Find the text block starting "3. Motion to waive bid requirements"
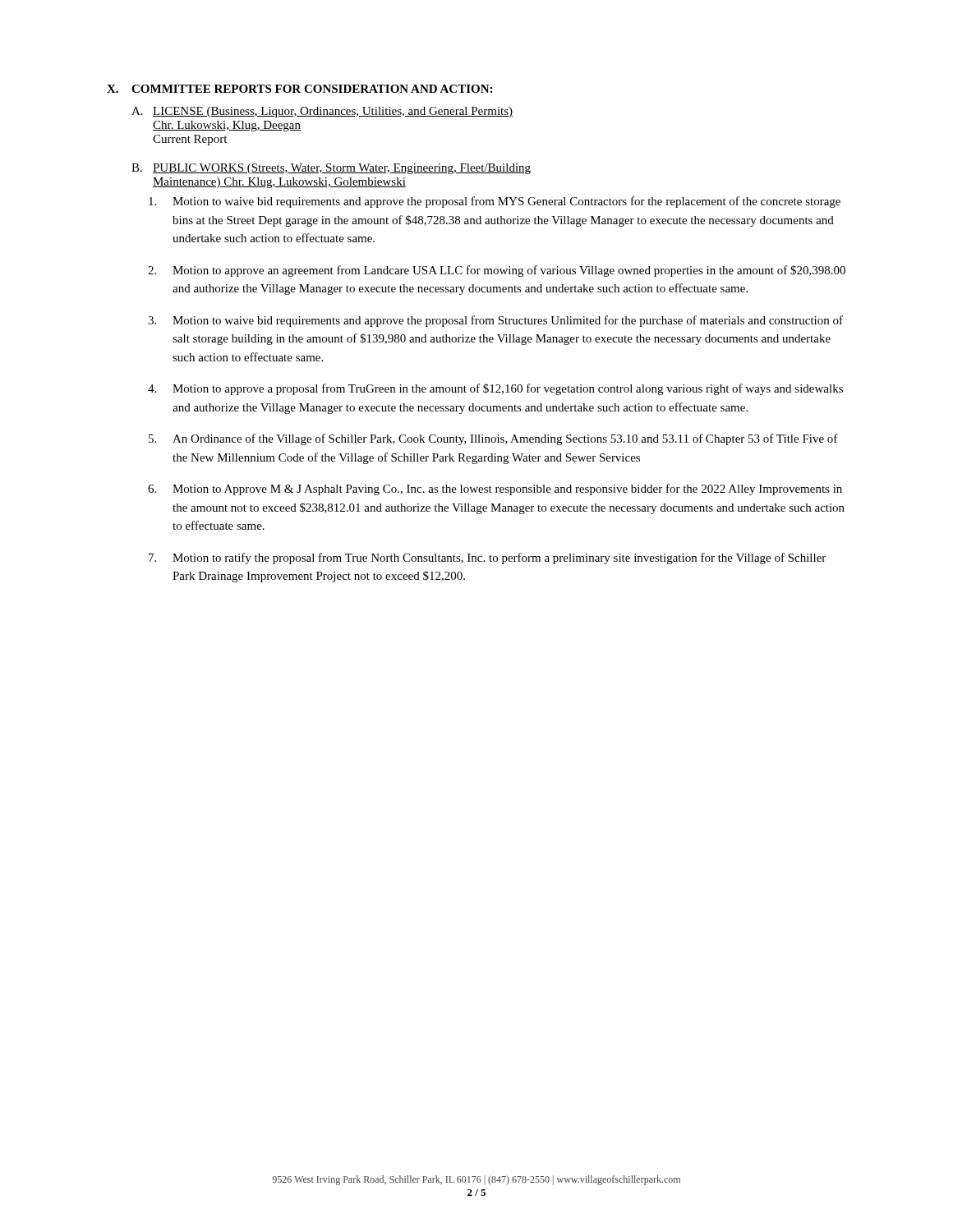953x1232 pixels. (x=497, y=339)
